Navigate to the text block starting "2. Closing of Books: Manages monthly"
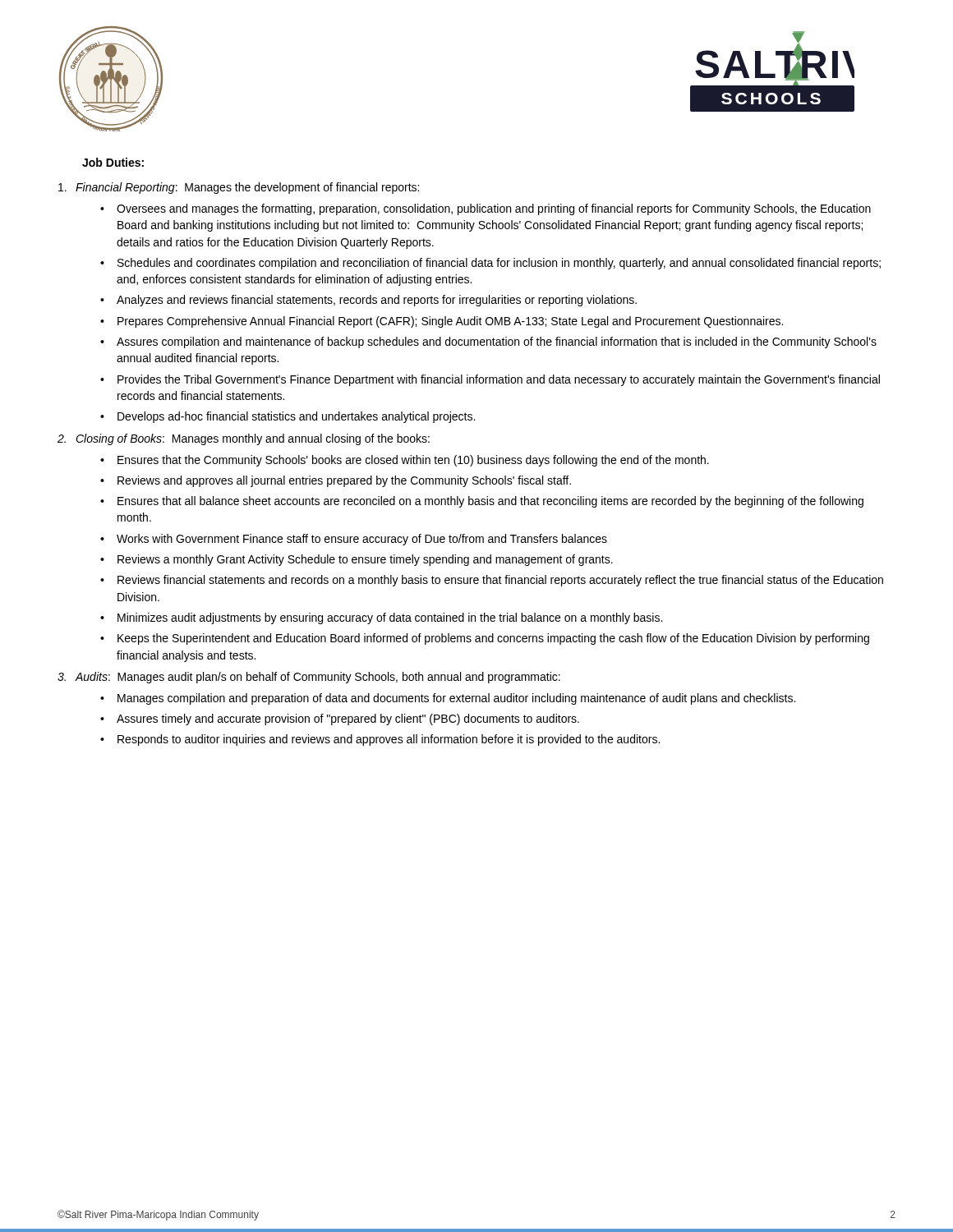This screenshot has width=953, height=1232. pyautogui.click(x=244, y=438)
